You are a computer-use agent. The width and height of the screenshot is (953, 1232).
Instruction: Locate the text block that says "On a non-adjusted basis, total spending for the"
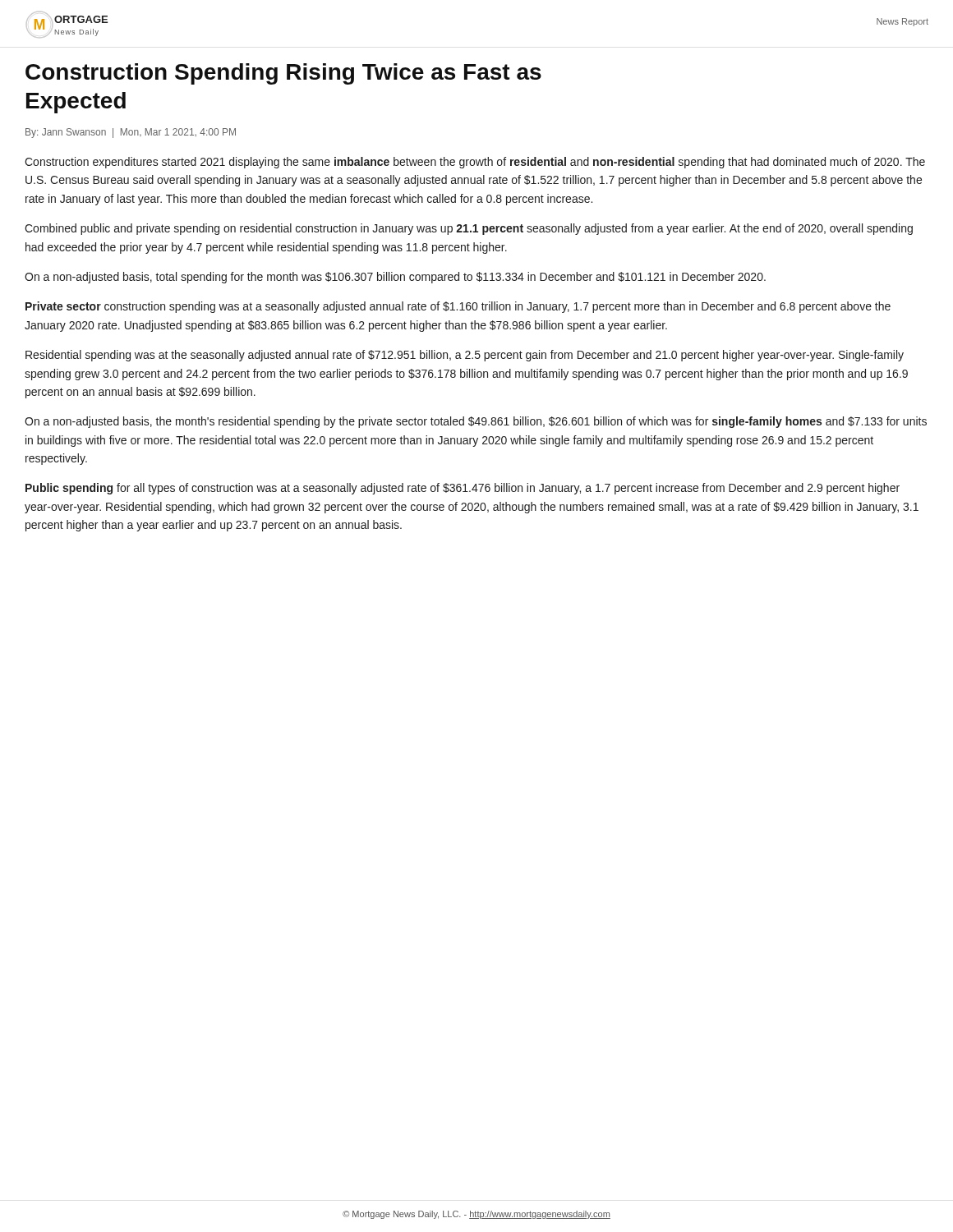tap(396, 277)
